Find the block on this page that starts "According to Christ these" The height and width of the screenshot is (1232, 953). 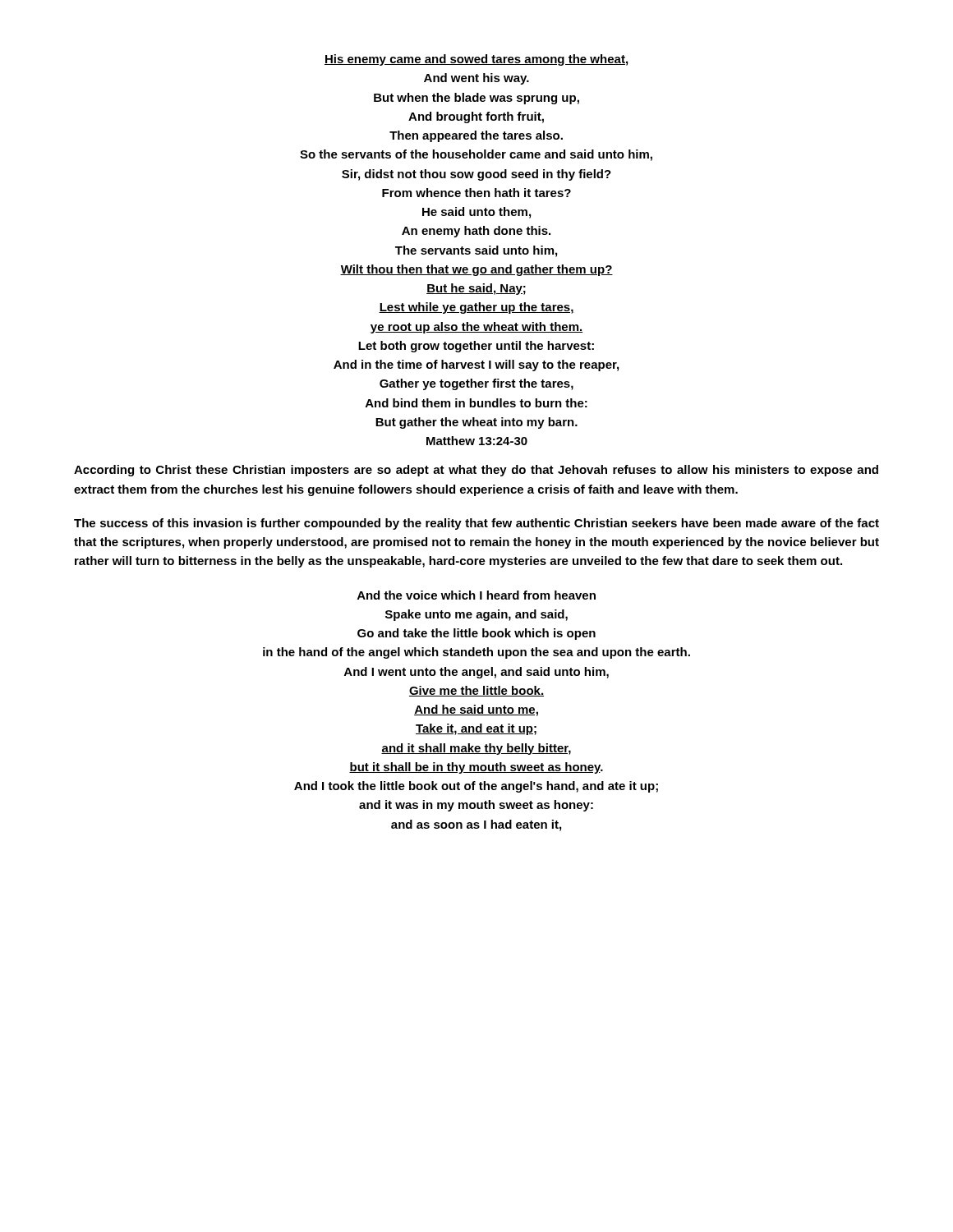[x=476, y=479]
